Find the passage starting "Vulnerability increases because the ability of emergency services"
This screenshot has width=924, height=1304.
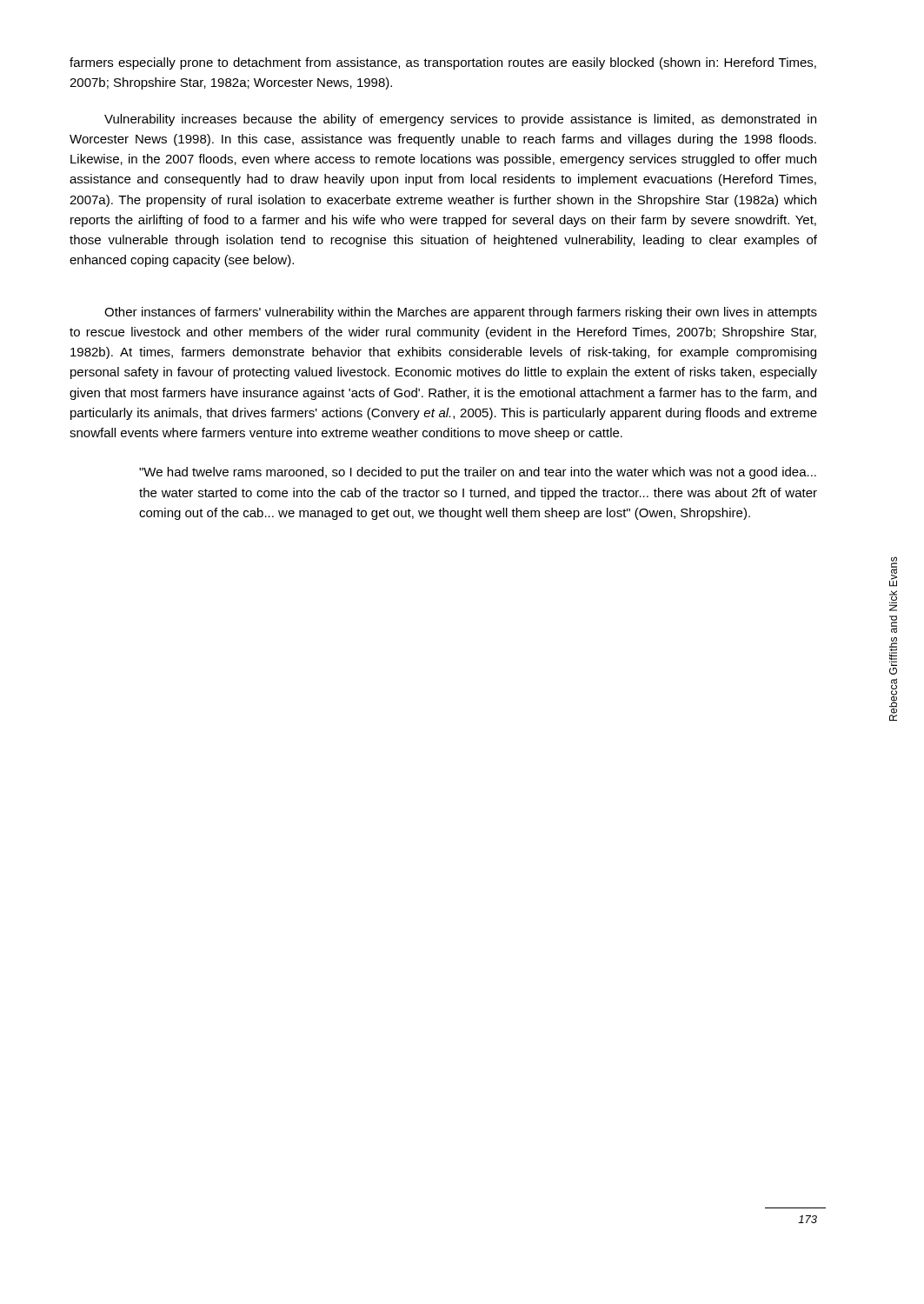click(443, 189)
